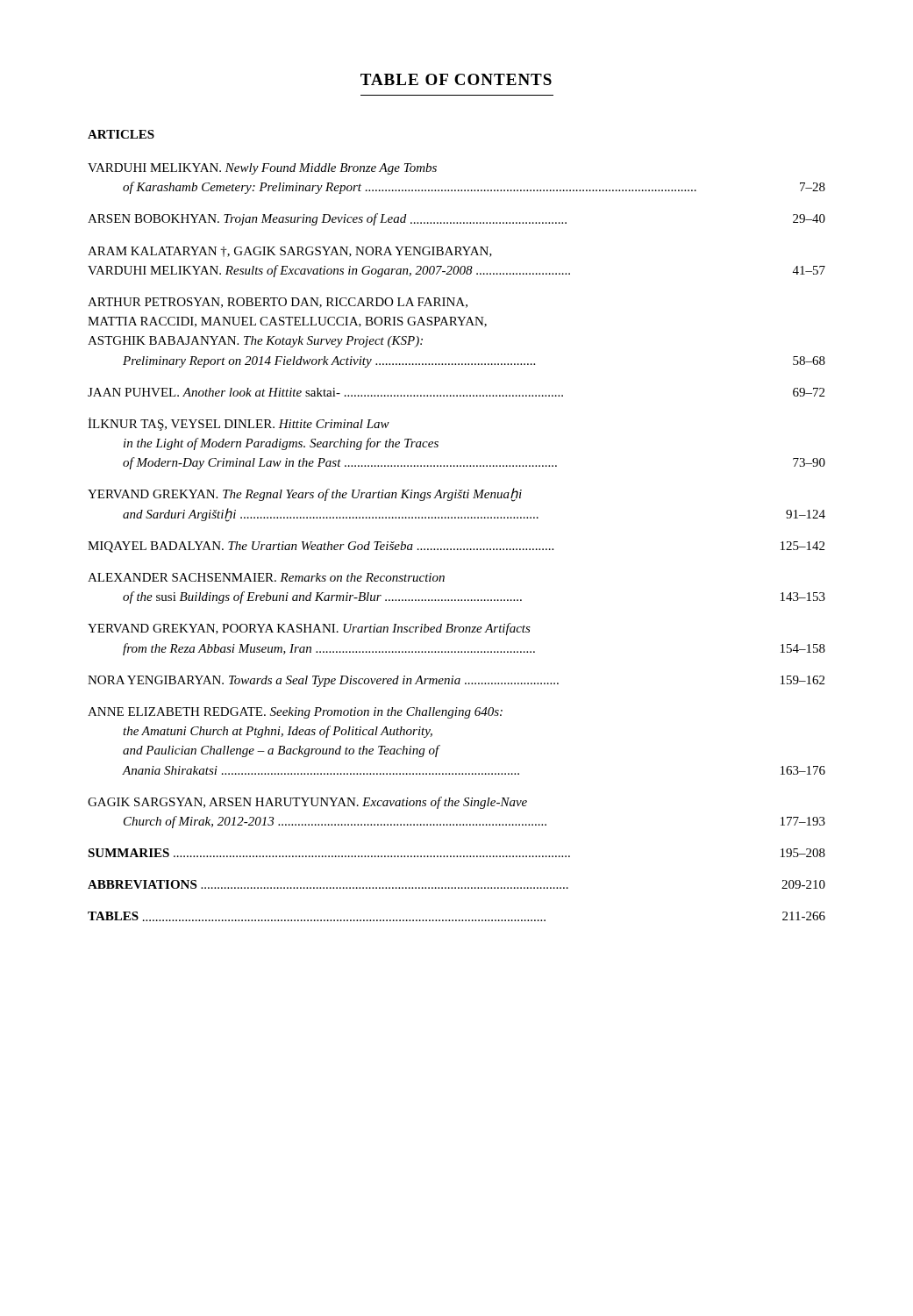Locate the list item that reads "ABBREVIATIONS ................................................................................................................ 209-210"
The width and height of the screenshot is (913, 1316).
click(x=456, y=885)
